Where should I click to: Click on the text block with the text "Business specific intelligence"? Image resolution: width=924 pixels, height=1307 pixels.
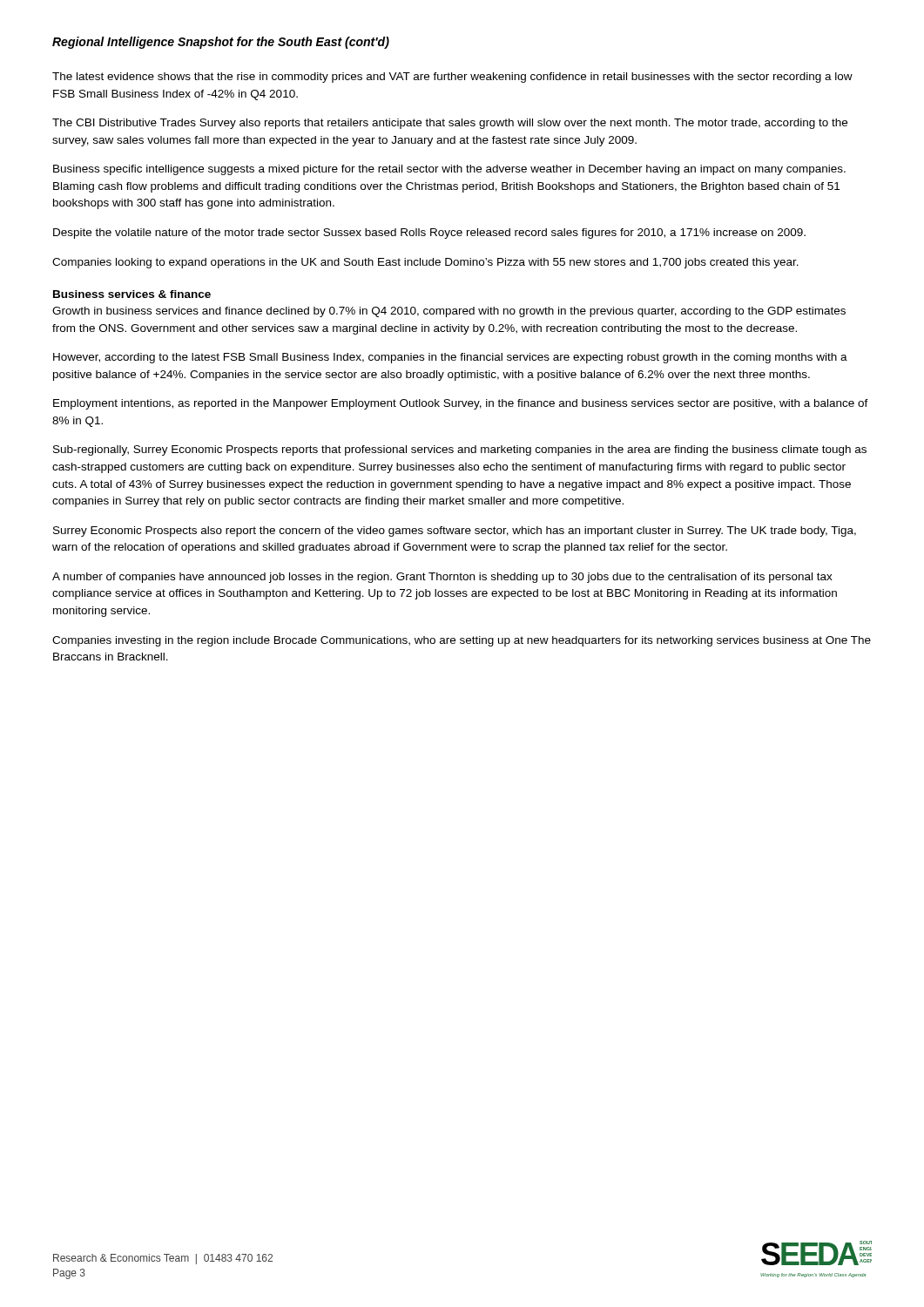[x=449, y=186]
